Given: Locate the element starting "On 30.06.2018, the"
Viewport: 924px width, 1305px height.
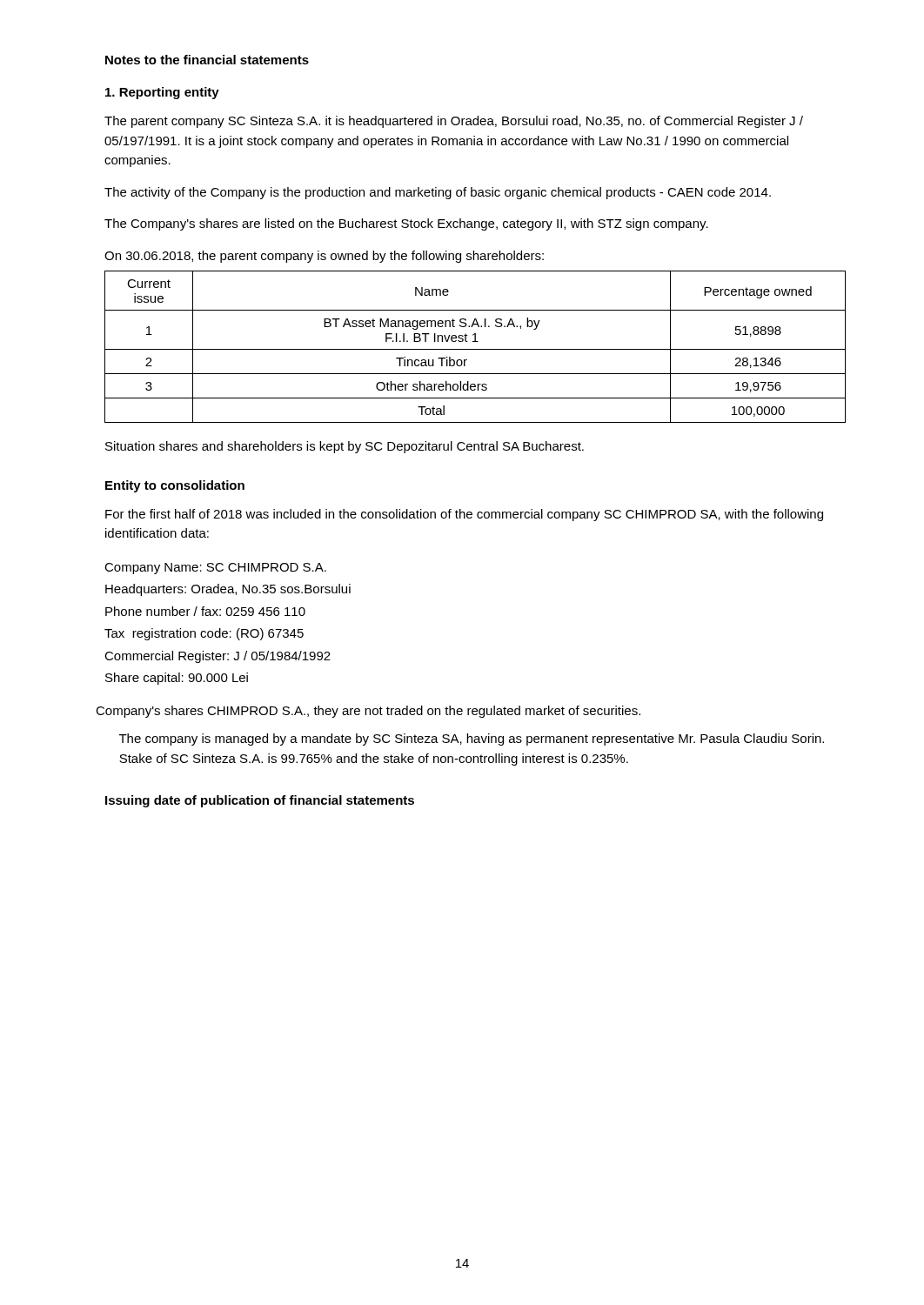Looking at the screenshot, I should tap(325, 255).
